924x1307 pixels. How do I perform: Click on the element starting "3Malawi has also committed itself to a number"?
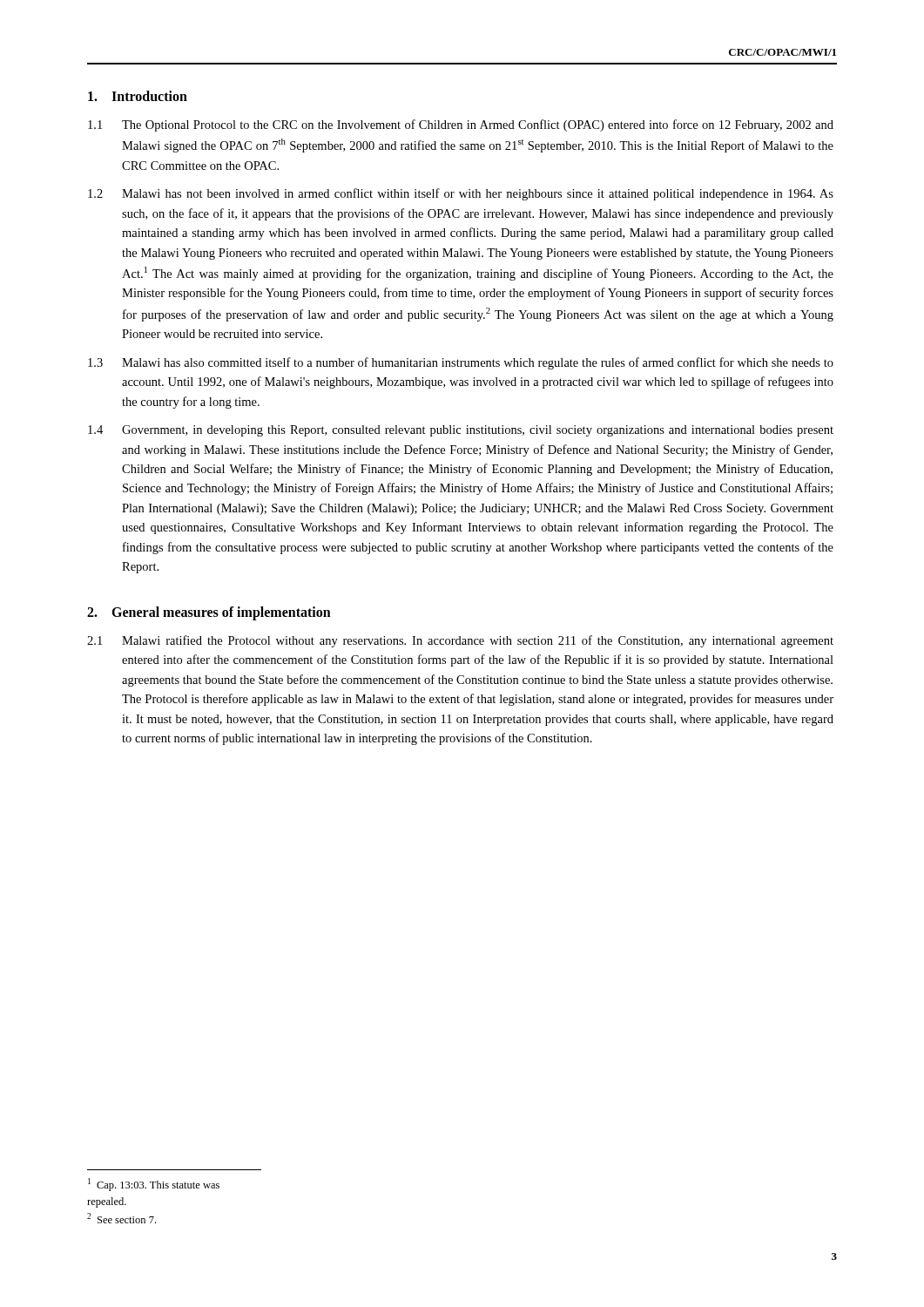[460, 382]
